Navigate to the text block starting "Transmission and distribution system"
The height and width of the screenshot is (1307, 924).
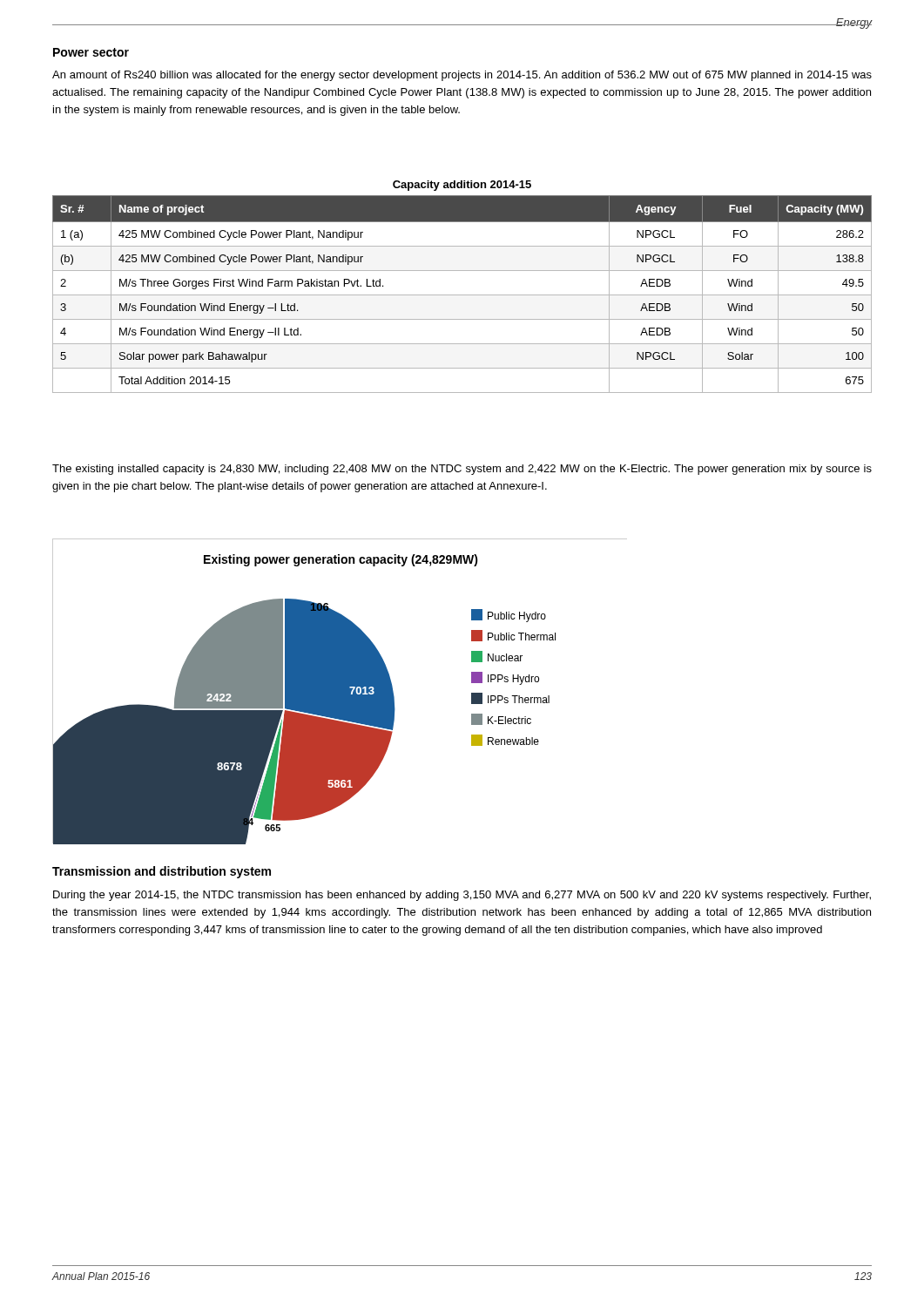tap(162, 871)
